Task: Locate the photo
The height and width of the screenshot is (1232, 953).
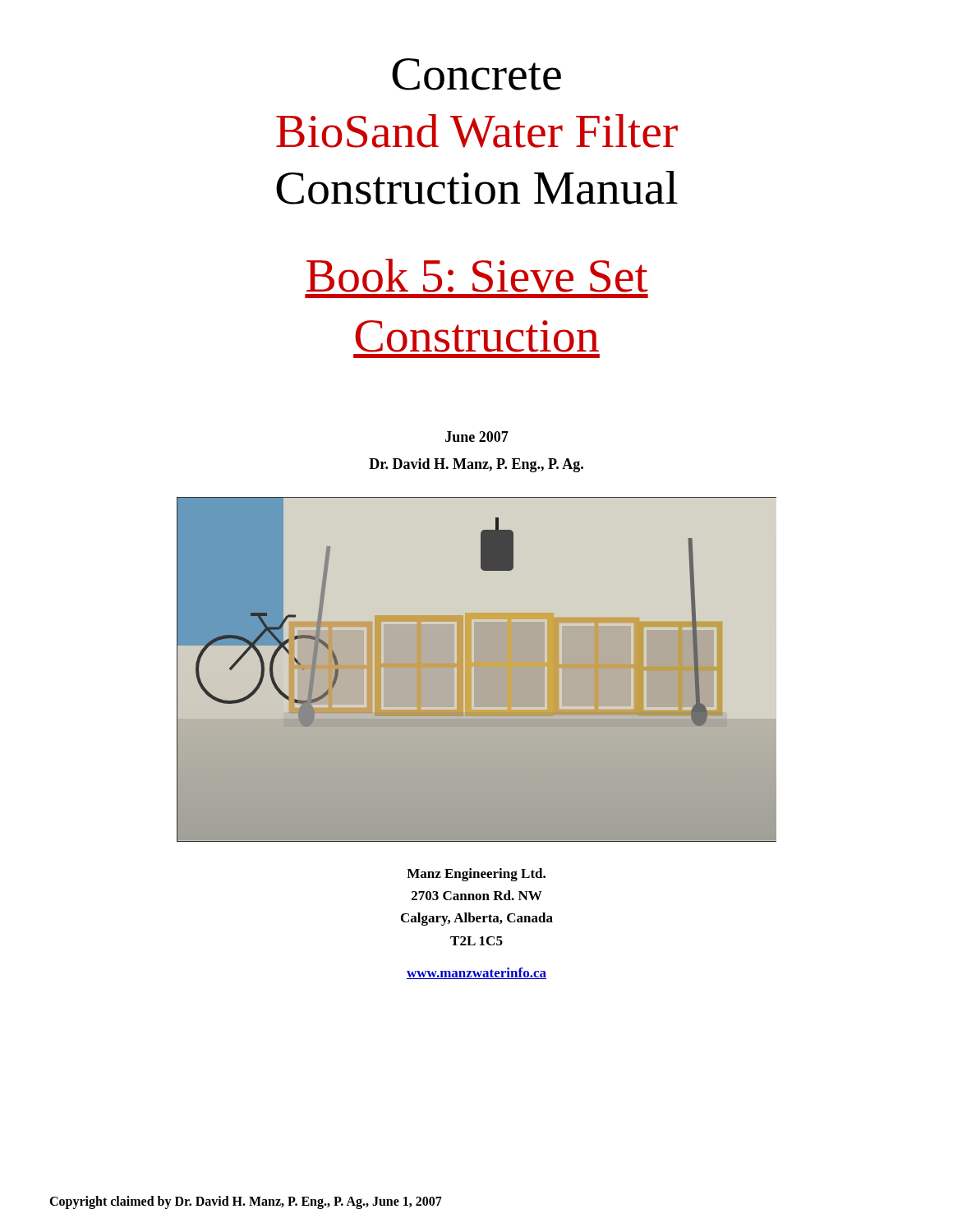Action: (x=476, y=669)
